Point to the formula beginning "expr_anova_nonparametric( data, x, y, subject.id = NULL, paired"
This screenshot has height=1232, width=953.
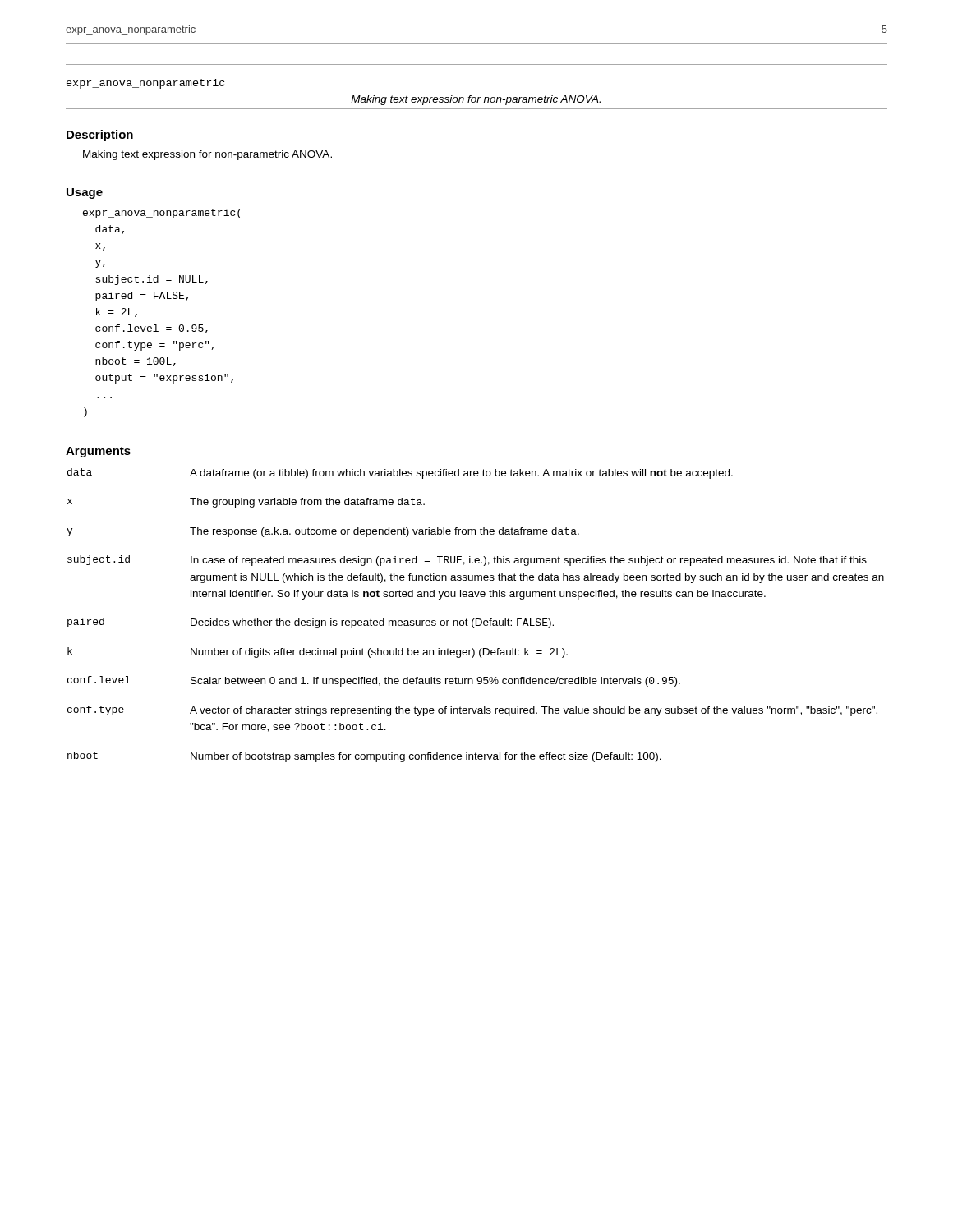pyautogui.click(x=162, y=214)
